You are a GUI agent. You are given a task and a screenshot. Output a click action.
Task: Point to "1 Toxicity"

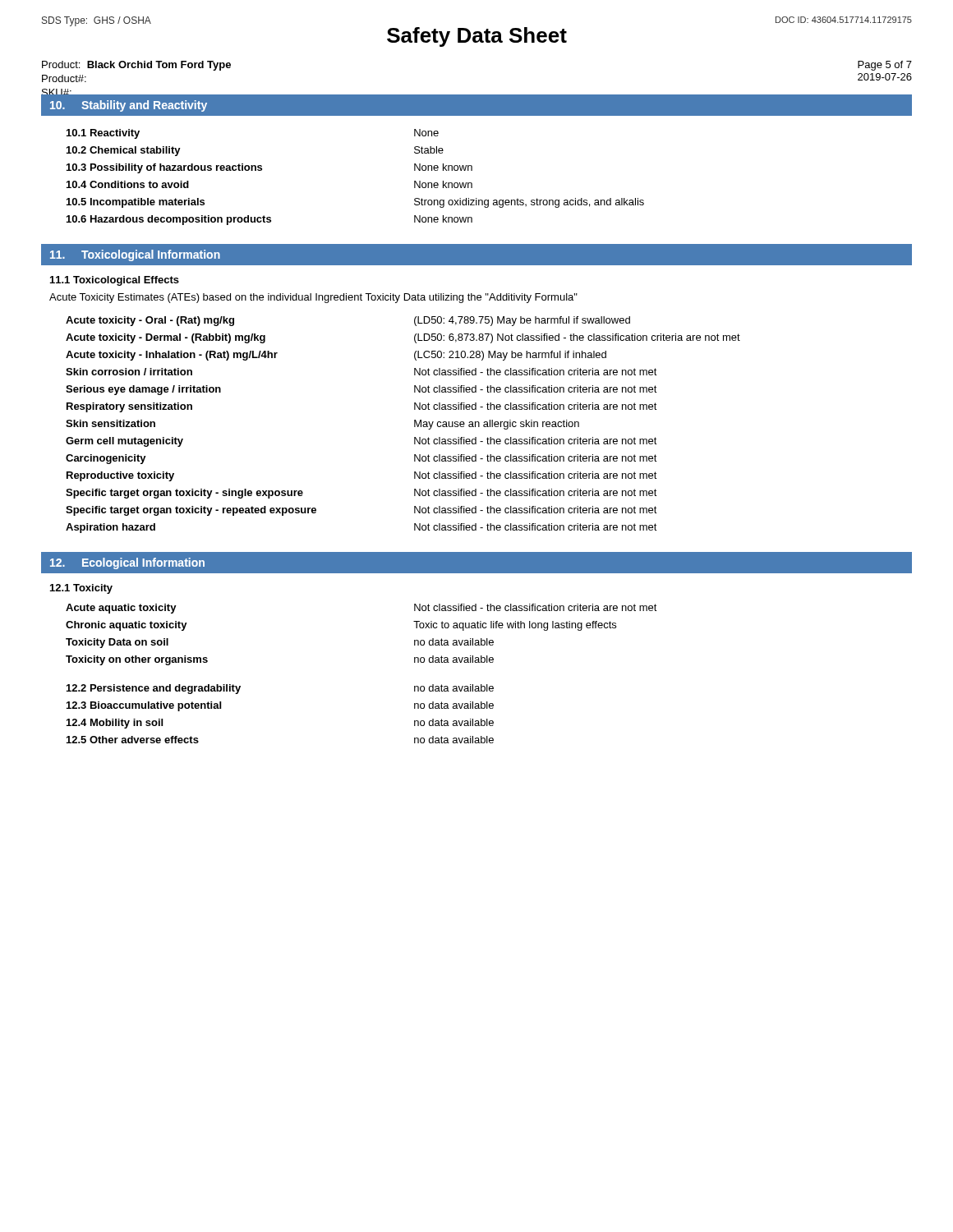tap(81, 588)
